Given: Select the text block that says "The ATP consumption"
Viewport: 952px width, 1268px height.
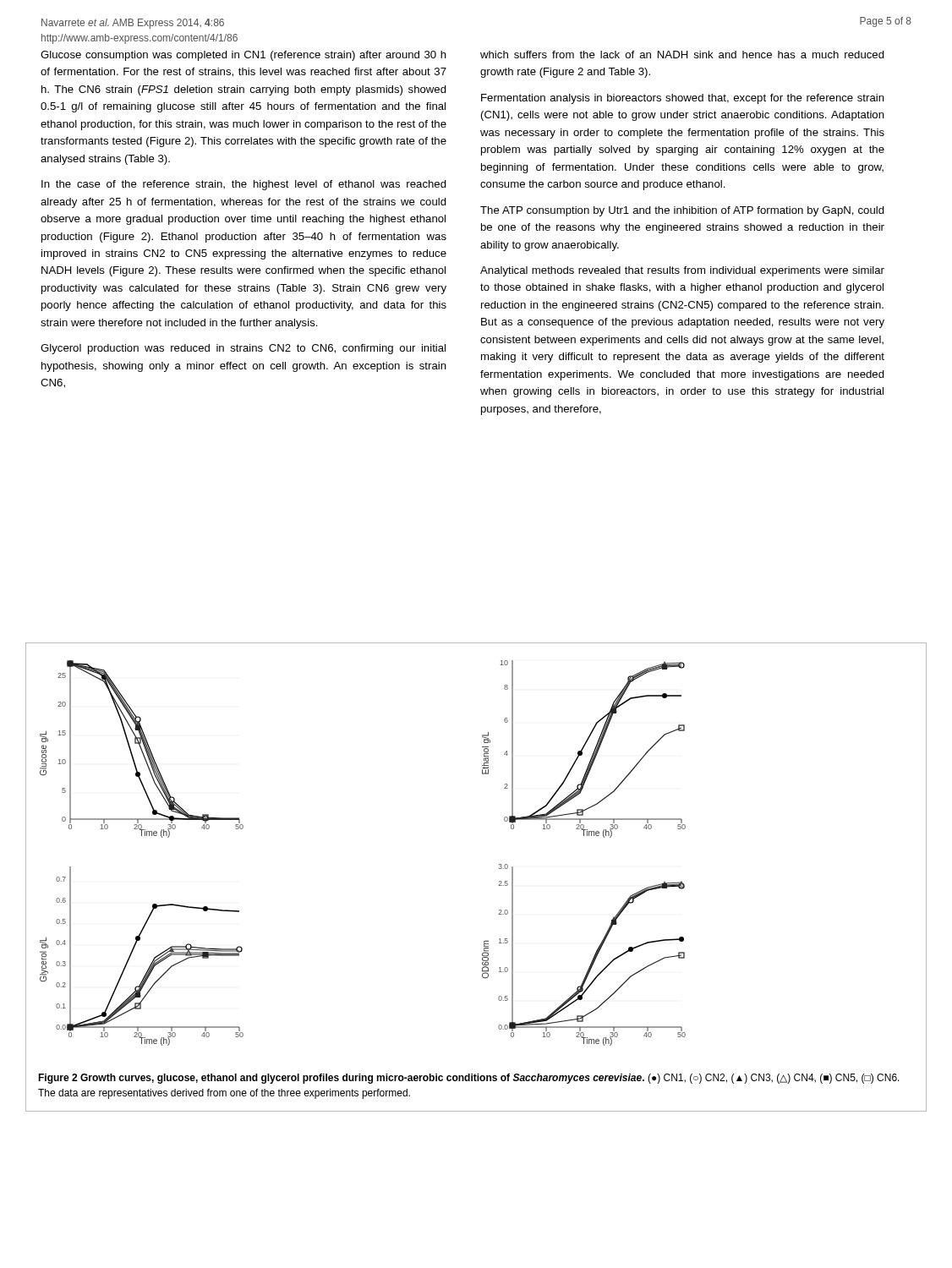Looking at the screenshot, I should tap(682, 227).
